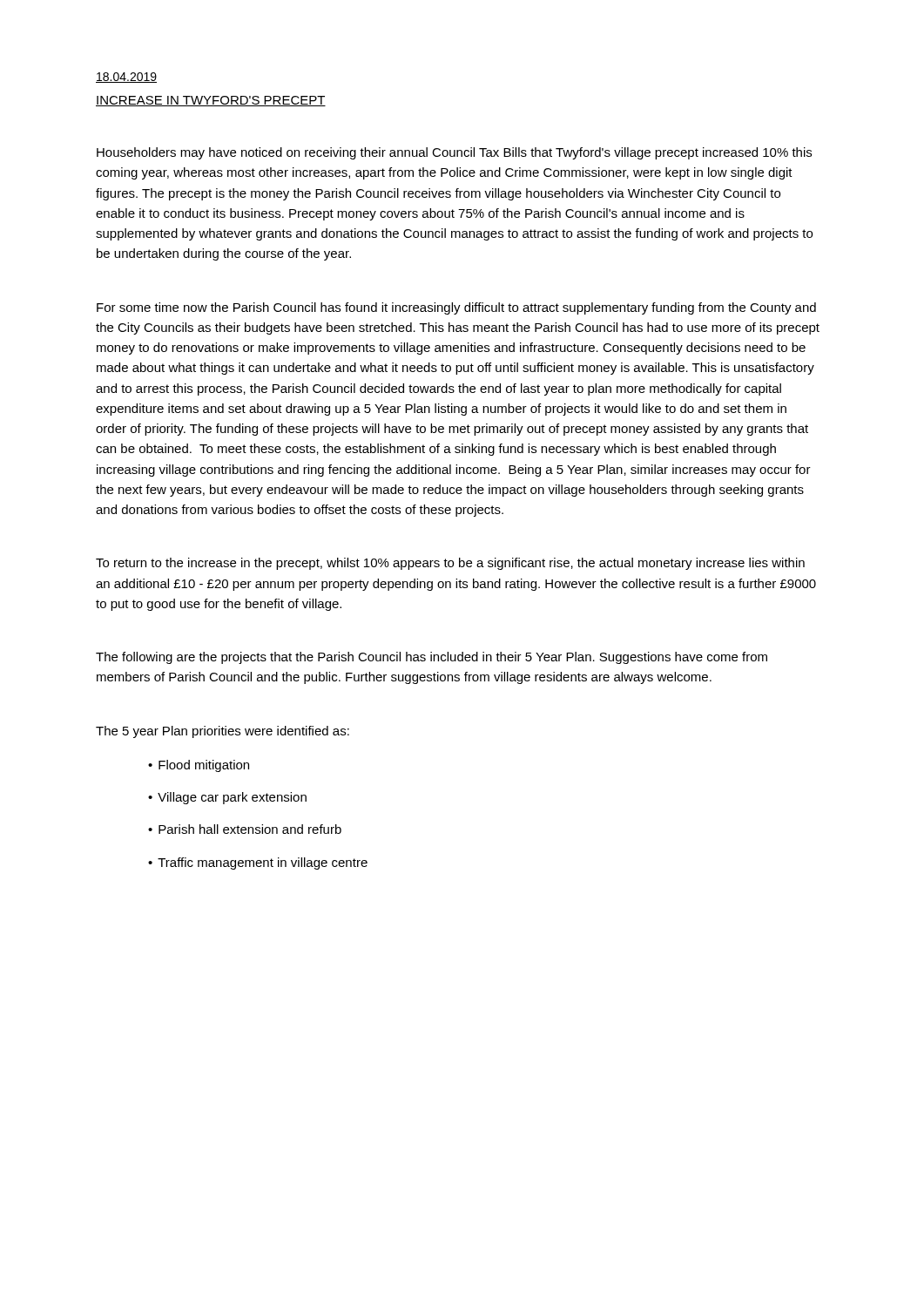Select the region starting "The 5 year Plan"
The height and width of the screenshot is (1307, 924).
(223, 730)
